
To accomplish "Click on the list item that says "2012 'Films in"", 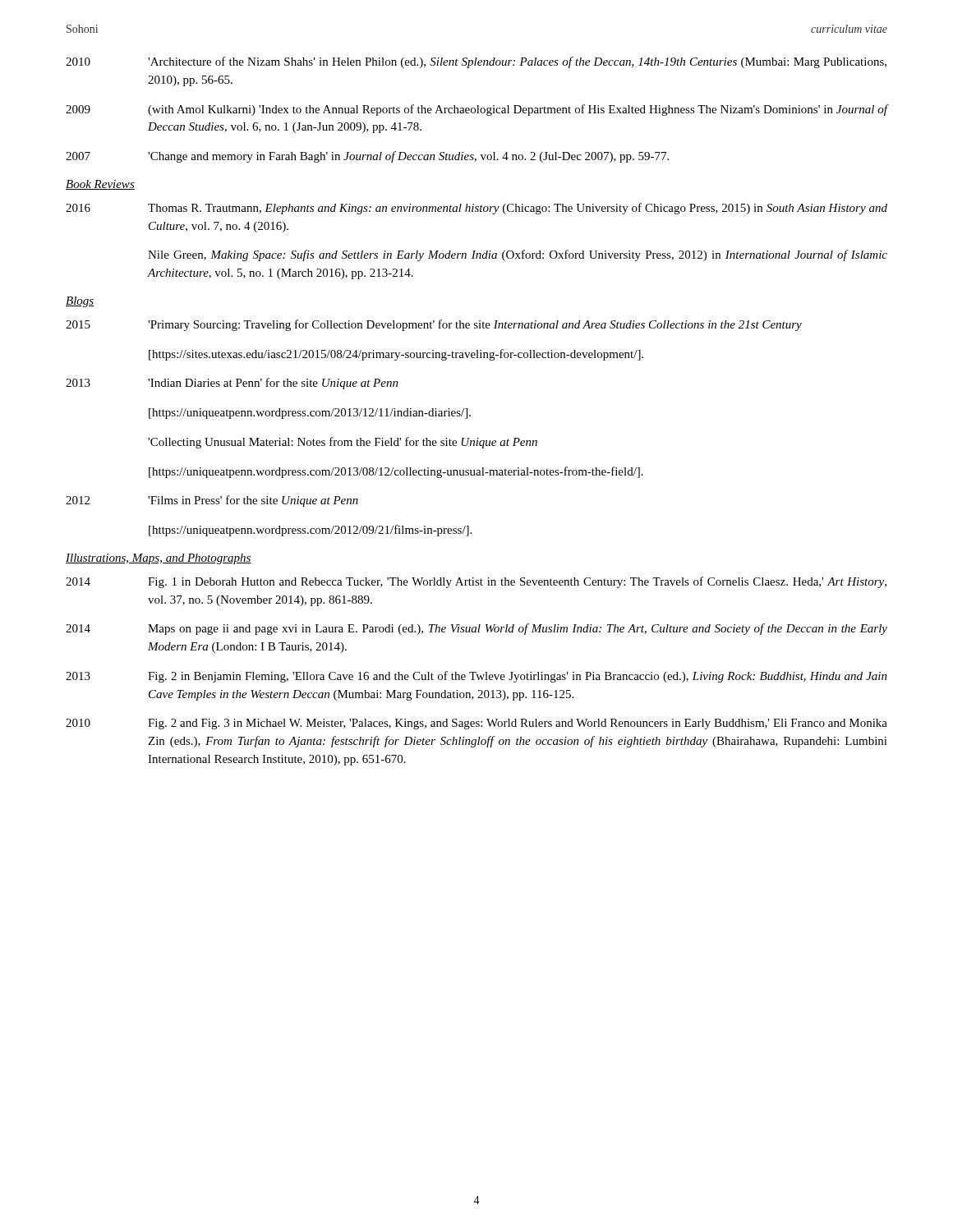I will [x=212, y=501].
